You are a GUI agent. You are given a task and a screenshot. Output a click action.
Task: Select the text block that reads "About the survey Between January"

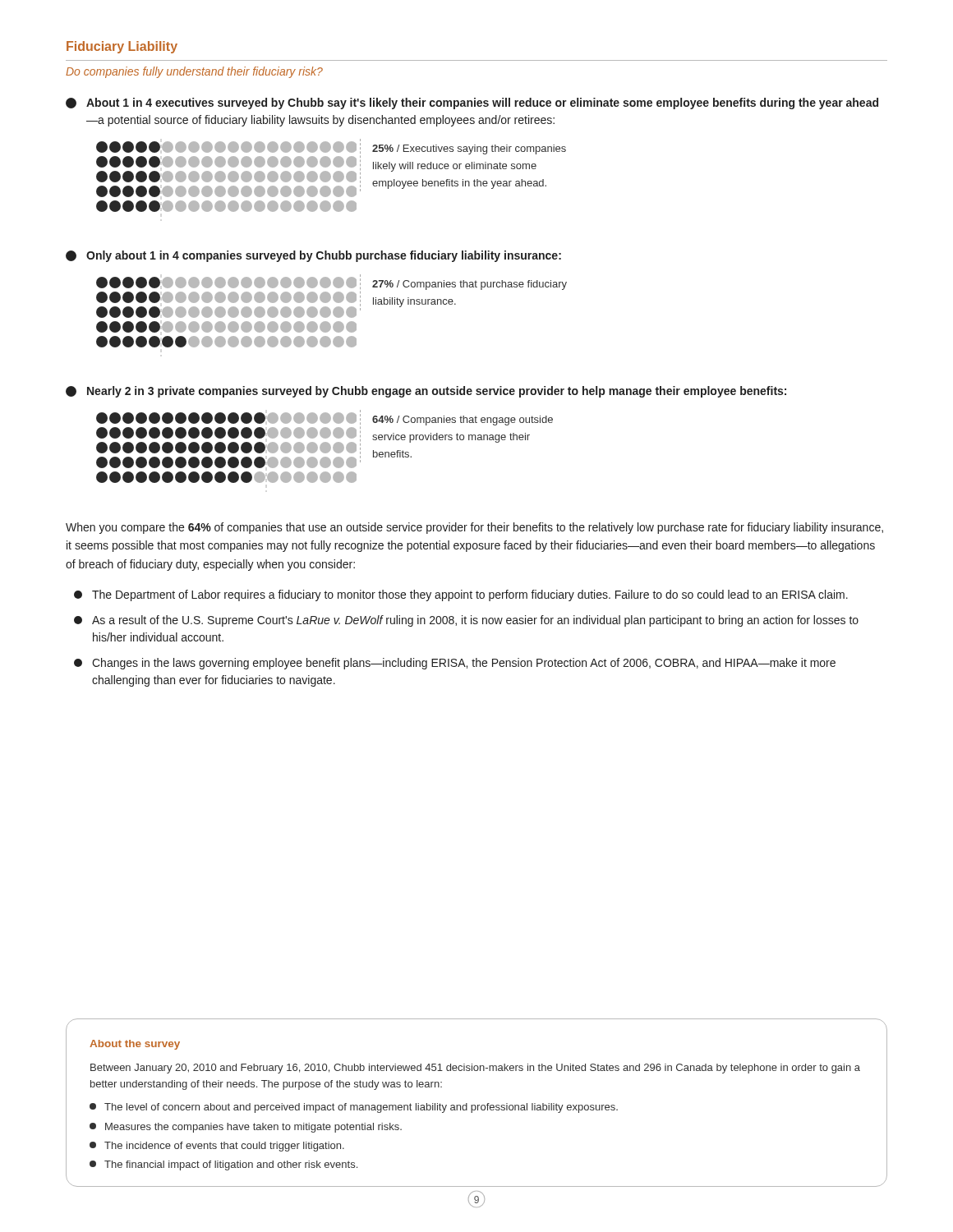point(476,1104)
